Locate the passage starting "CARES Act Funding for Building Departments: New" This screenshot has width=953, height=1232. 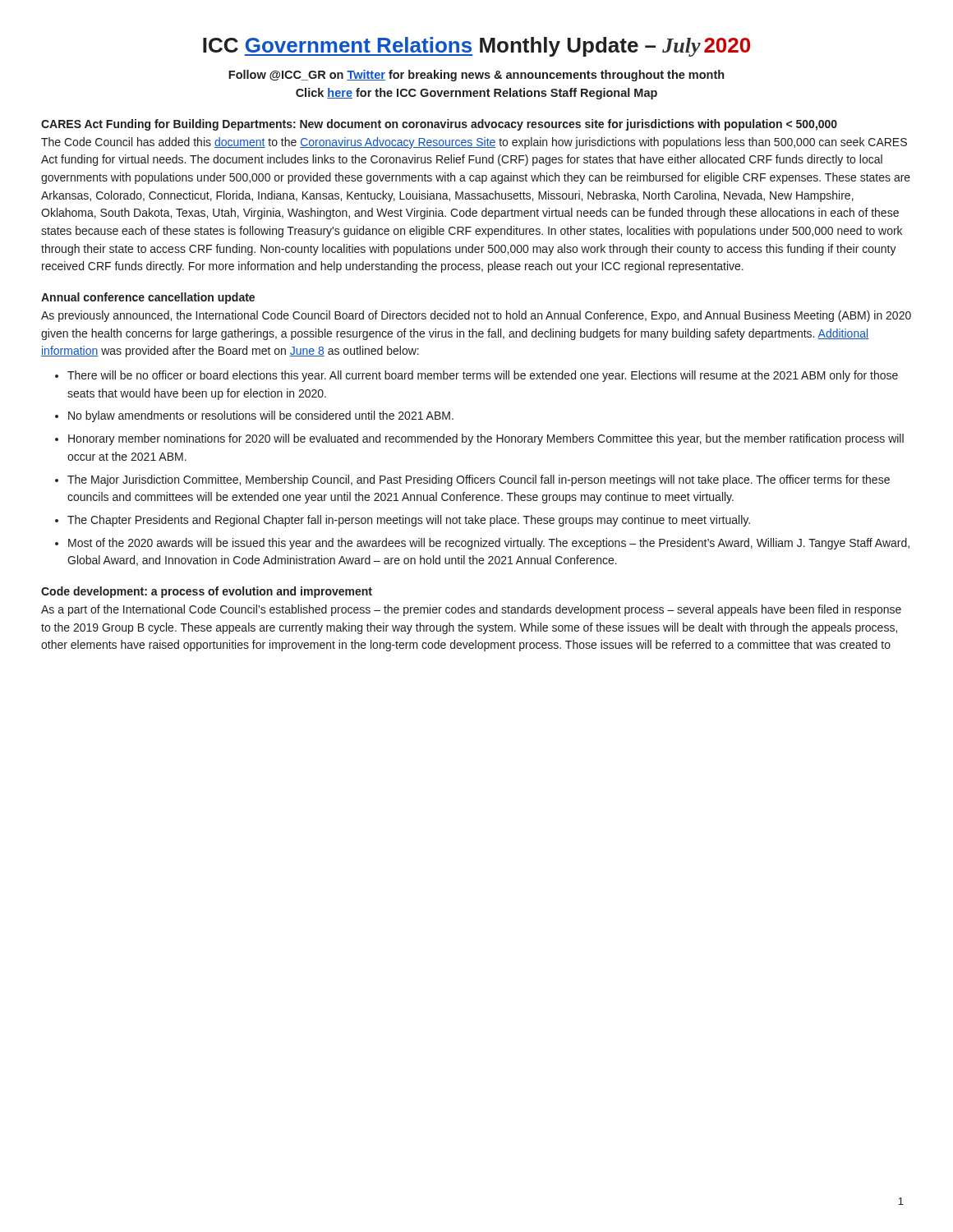click(439, 124)
